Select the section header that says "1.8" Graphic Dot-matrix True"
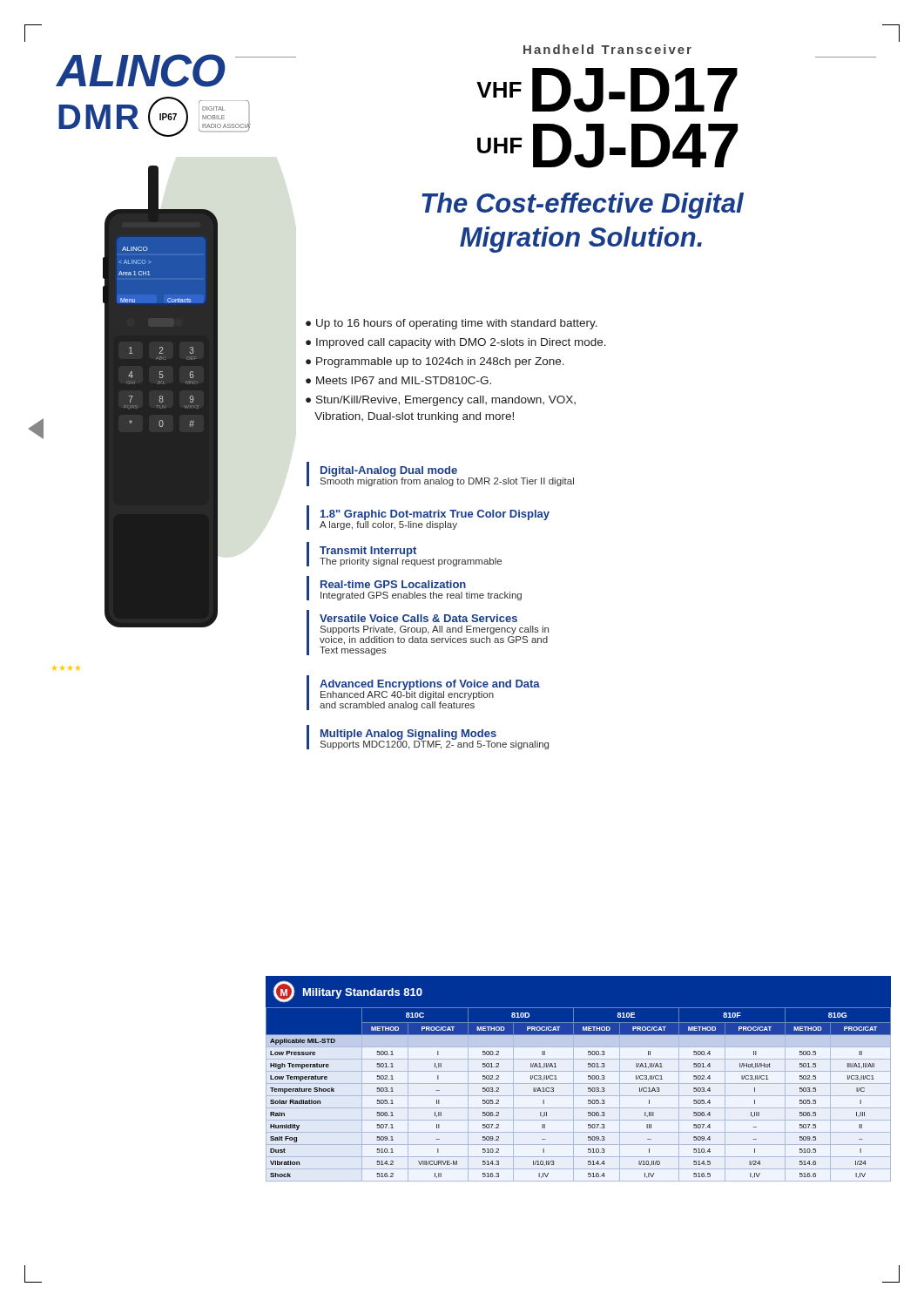924x1307 pixels. [x=435, y=514]
